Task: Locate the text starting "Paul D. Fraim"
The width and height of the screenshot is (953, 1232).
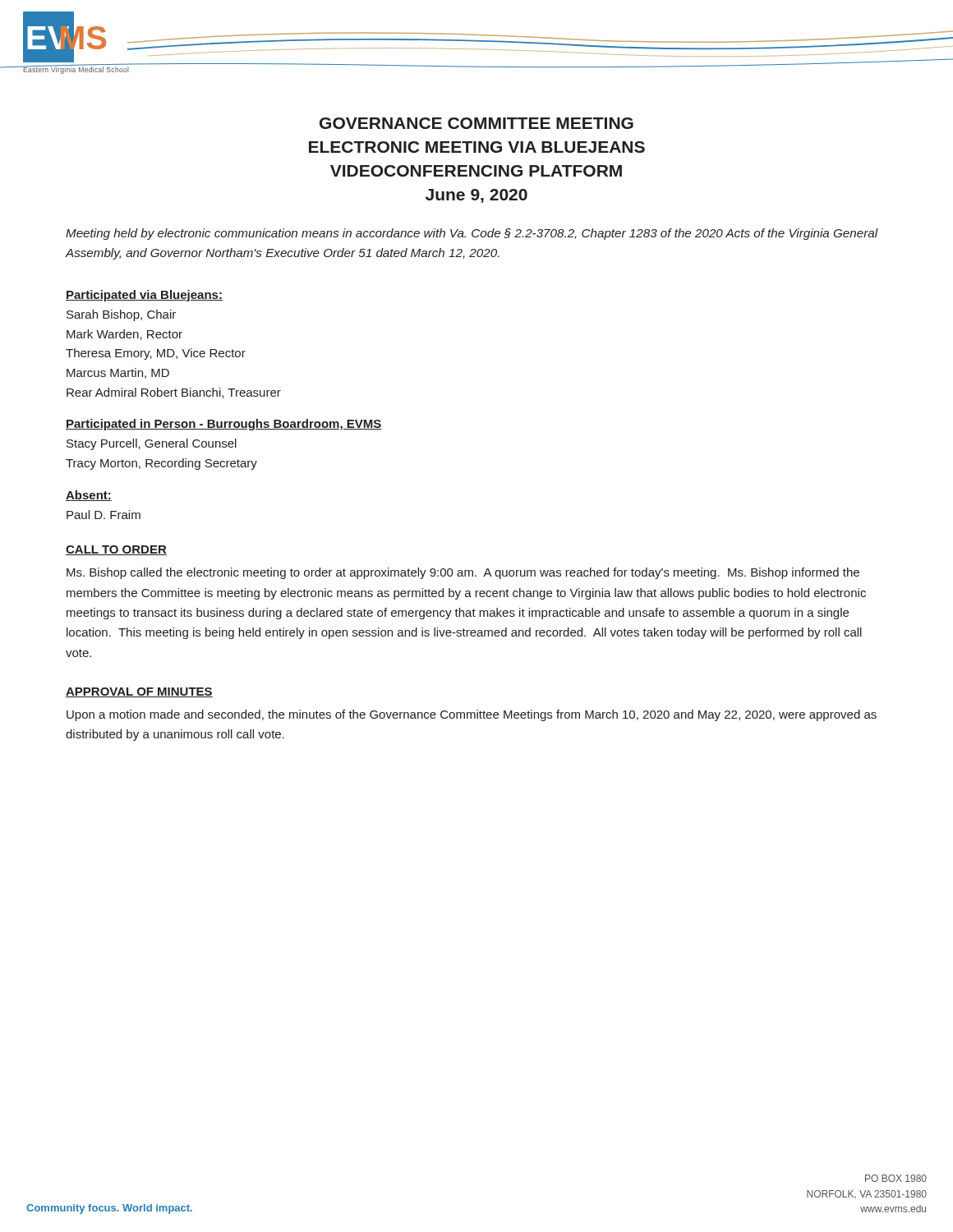Action: tap(103, 514)
